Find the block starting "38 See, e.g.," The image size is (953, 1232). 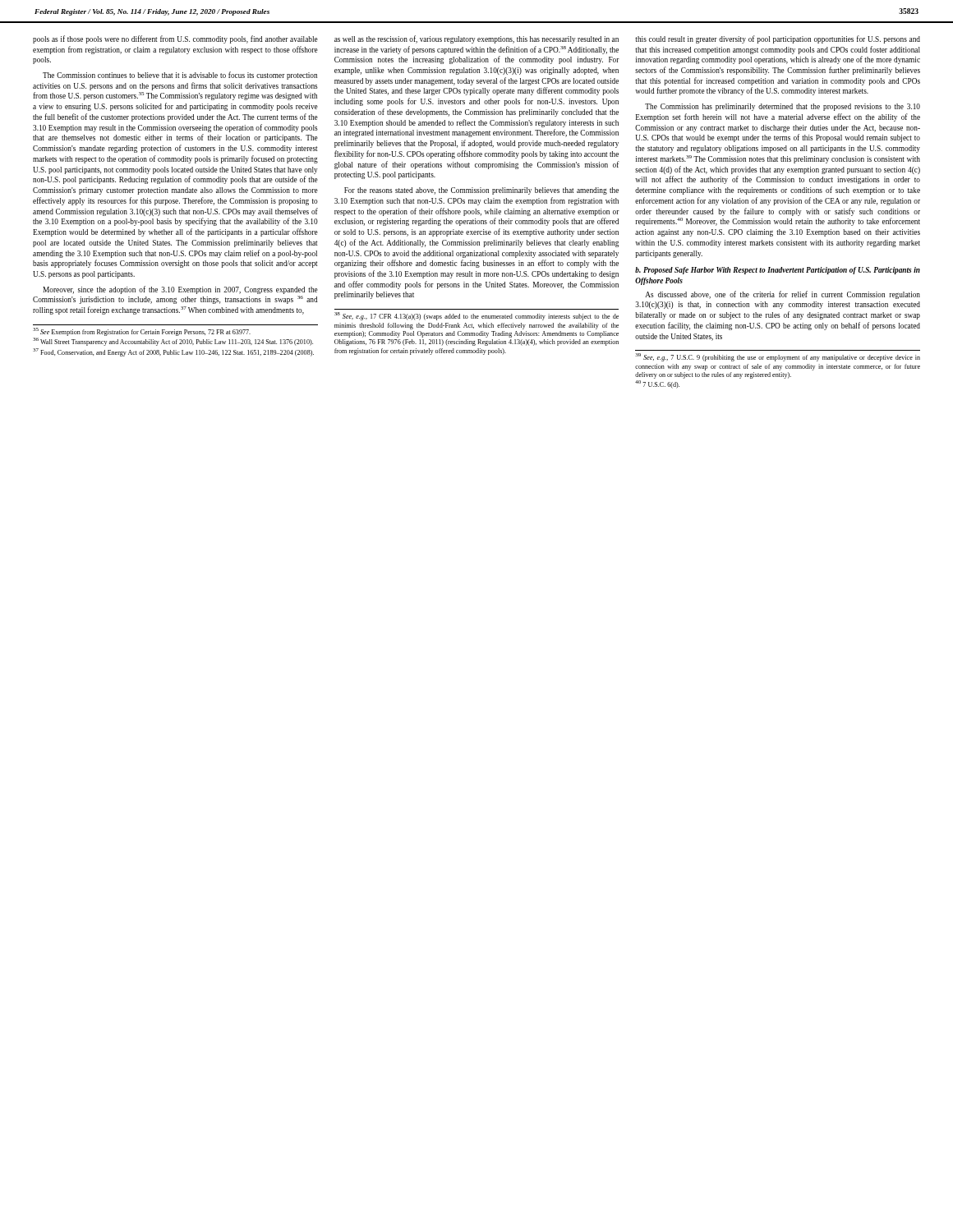point(476,333)
